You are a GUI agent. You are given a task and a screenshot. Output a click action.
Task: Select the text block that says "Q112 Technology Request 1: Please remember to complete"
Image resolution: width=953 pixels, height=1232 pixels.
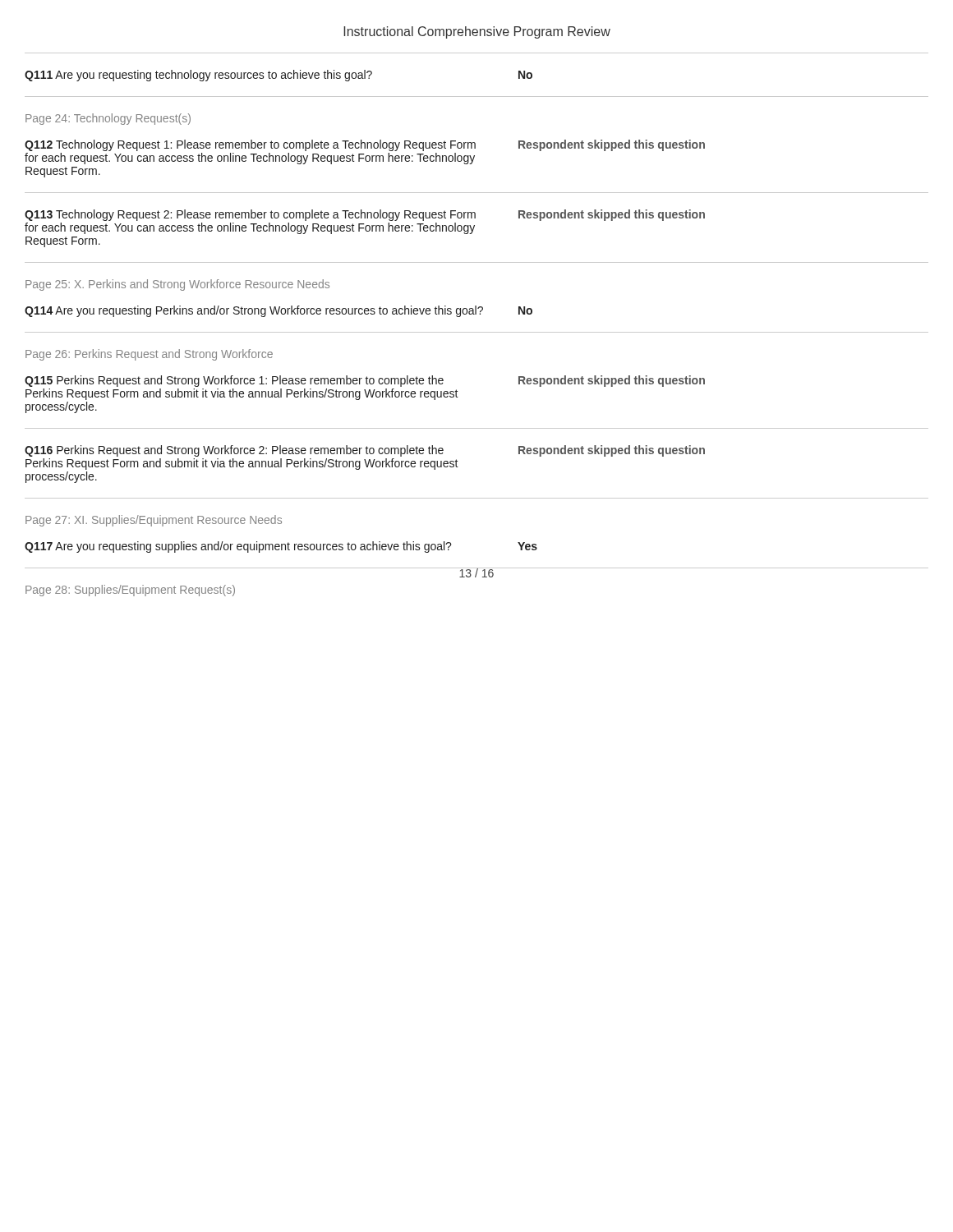(x=476, y=158)
